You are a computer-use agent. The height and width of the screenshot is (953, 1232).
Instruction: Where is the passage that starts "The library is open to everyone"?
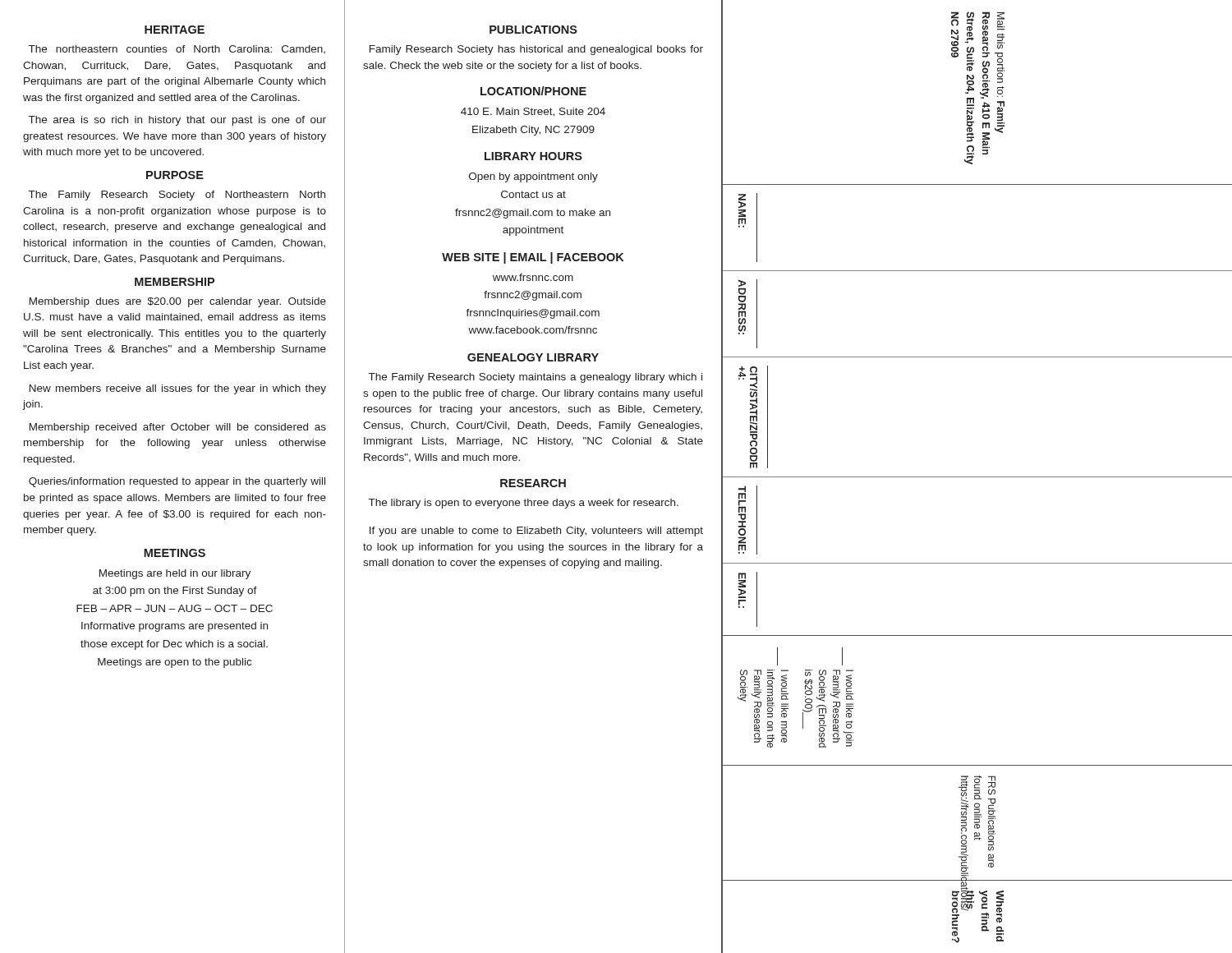tap(533, 533)
